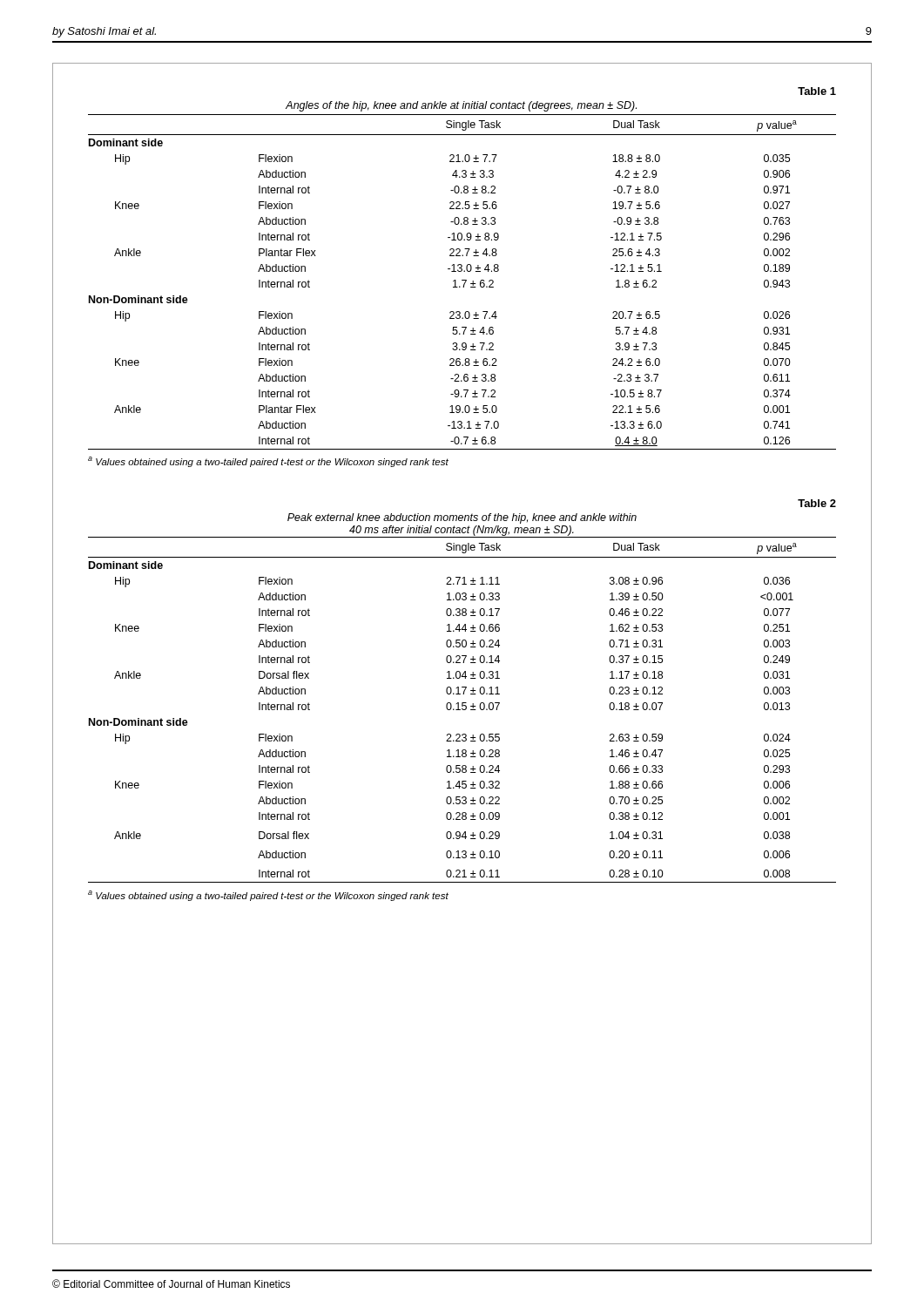Image resolution: width=924 pixels, height=1307 pixels.
Task: Locate the caption containing "Peak external knee"
Action: (462, 524)
